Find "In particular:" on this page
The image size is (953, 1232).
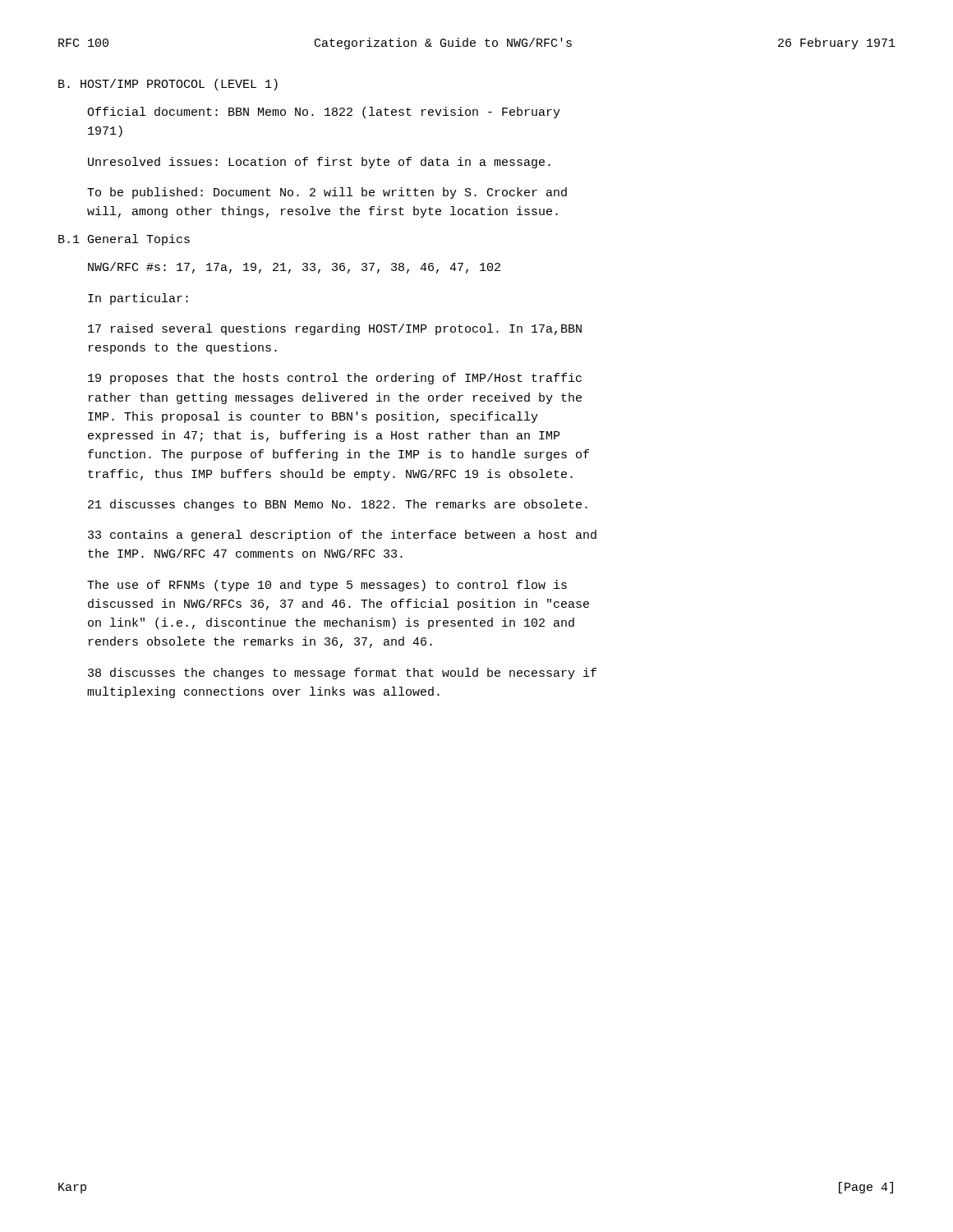tap(139, 299)
